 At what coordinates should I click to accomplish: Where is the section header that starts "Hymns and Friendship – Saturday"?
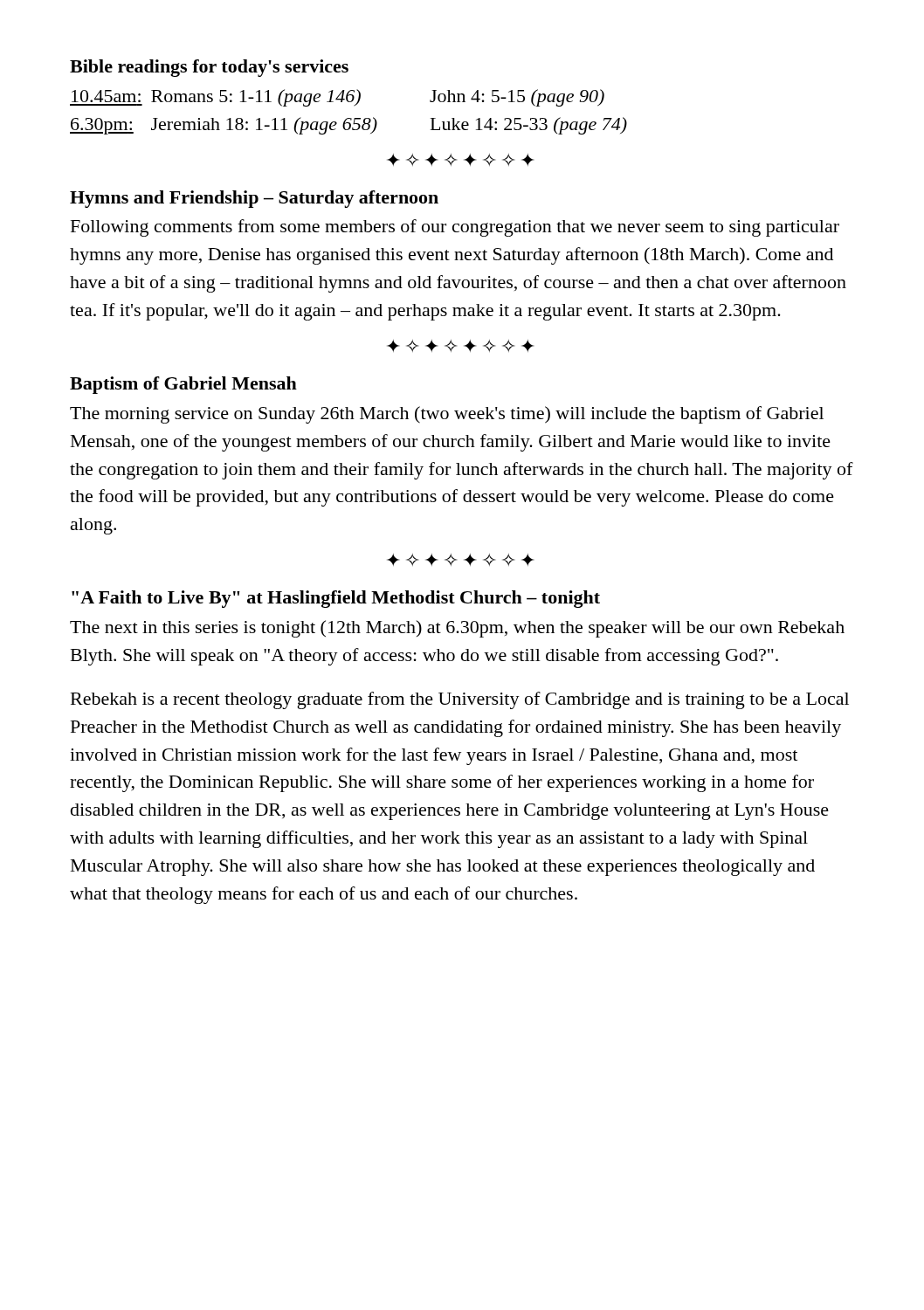[x=254, y=199]
